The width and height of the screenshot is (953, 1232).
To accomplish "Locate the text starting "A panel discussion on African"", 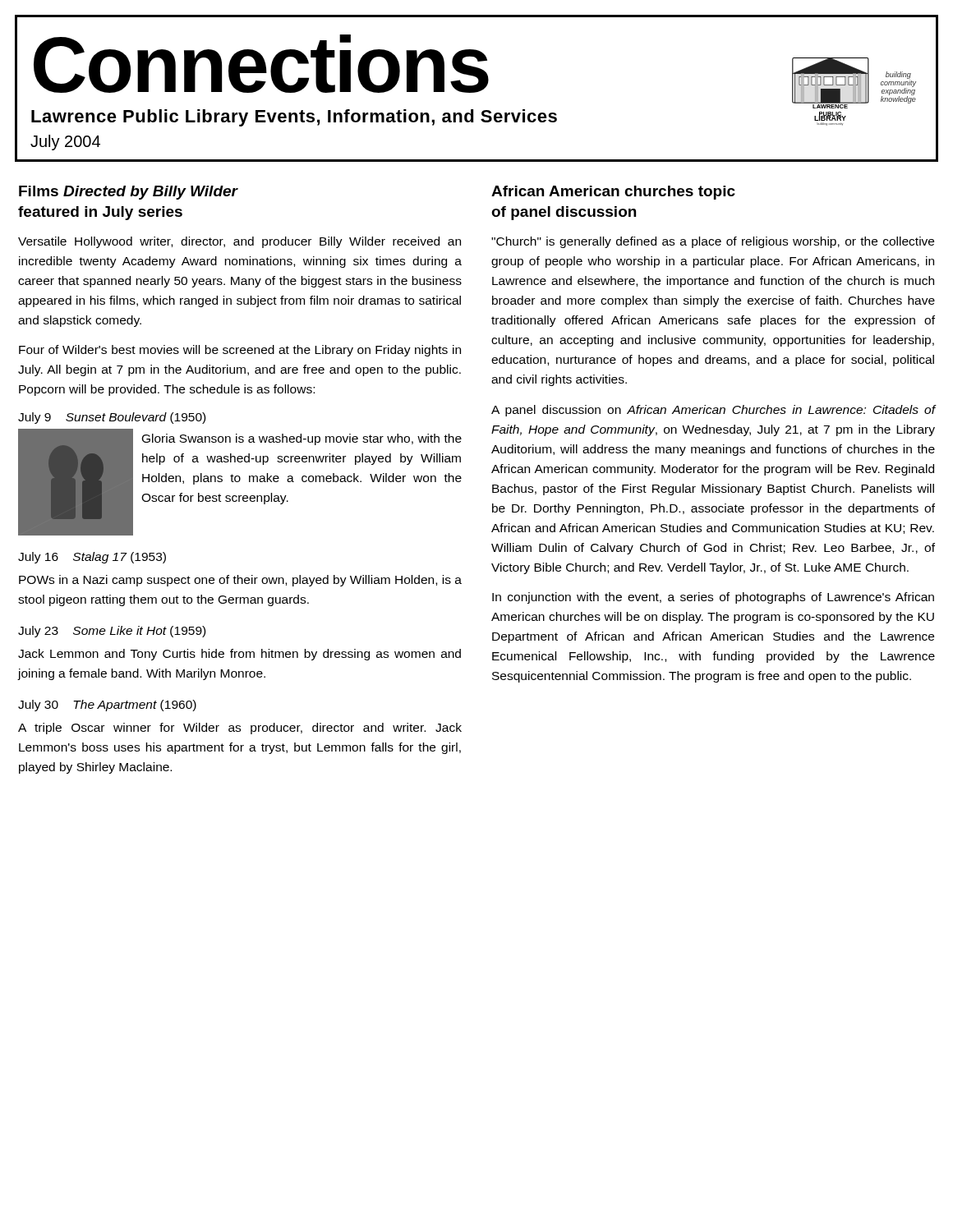I will [x=713, y=488].
